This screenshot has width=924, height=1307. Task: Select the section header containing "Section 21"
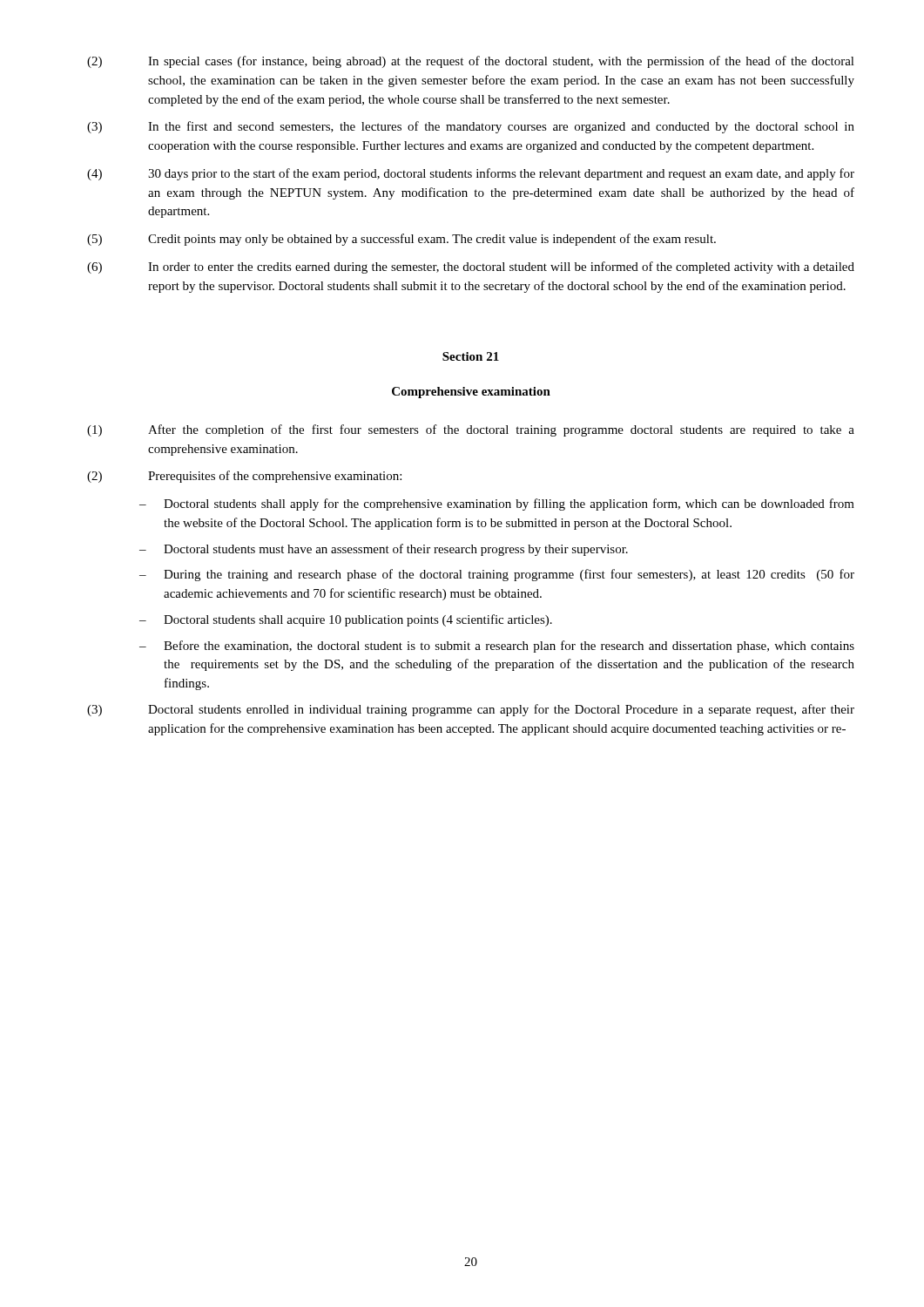(x=471, y=357)
